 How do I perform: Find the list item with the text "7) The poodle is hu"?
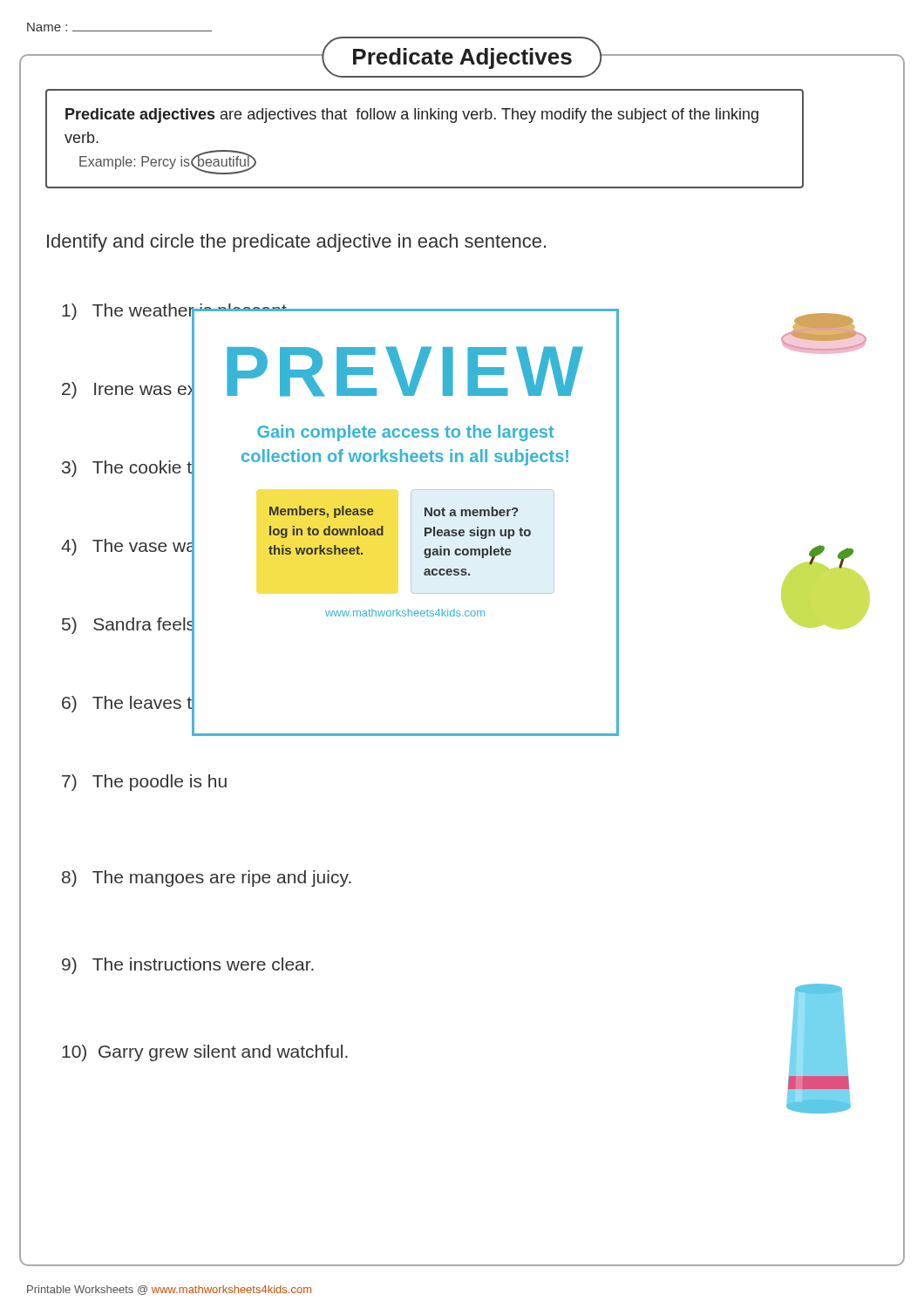click(x=144, y=781)
